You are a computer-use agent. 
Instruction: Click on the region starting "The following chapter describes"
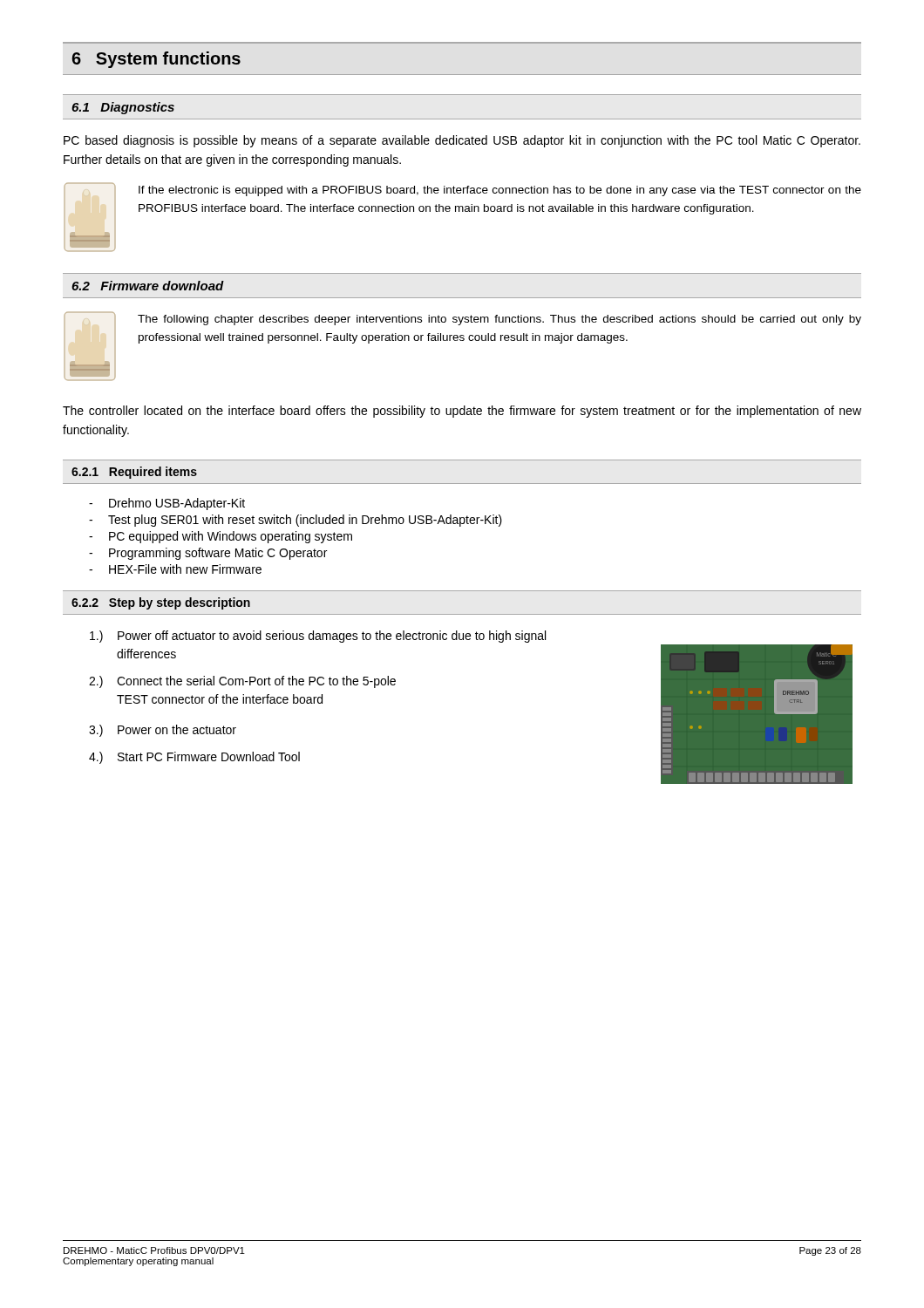pos(500,328)
